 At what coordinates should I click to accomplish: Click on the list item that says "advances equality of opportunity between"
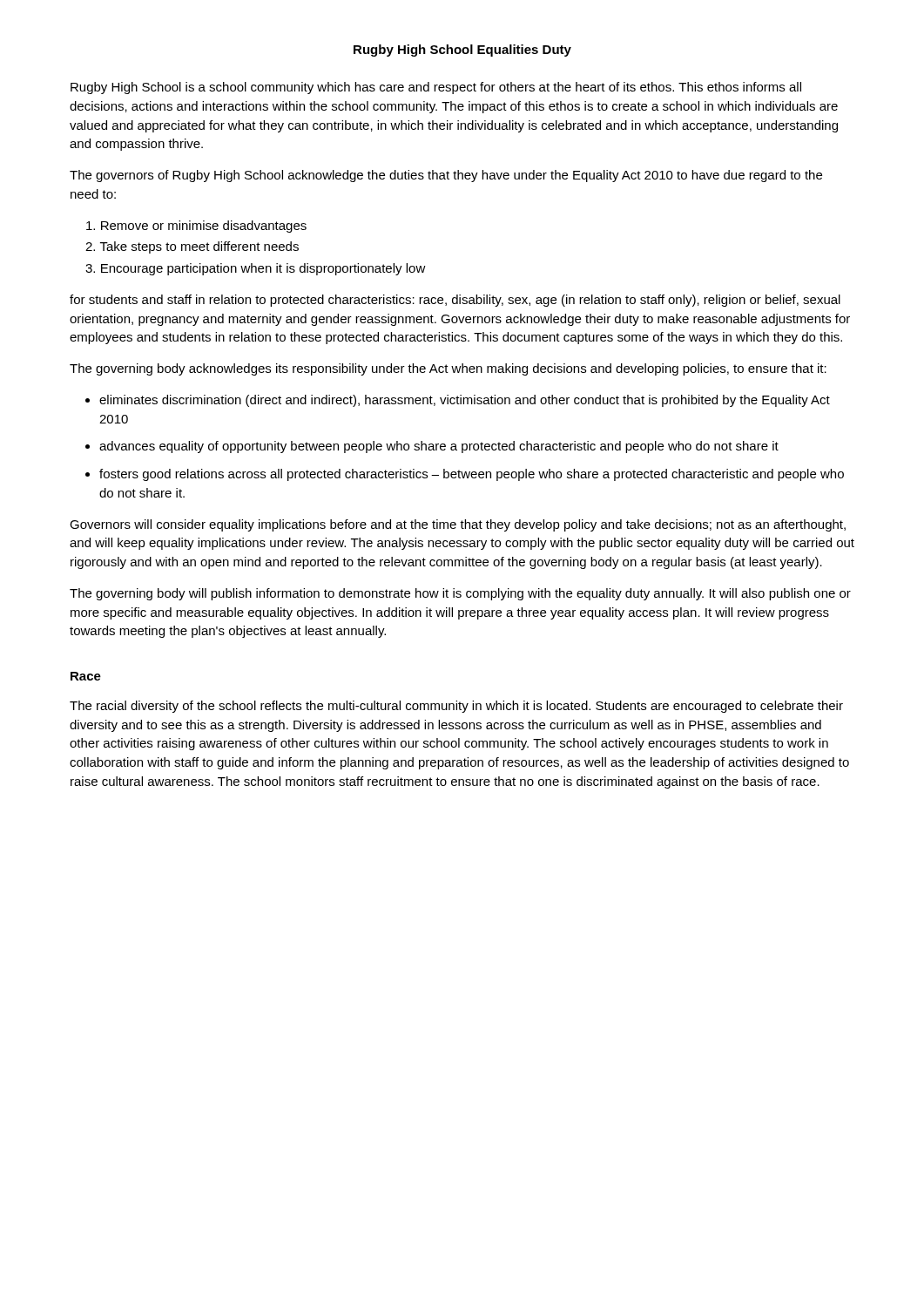tap(471, 446)
